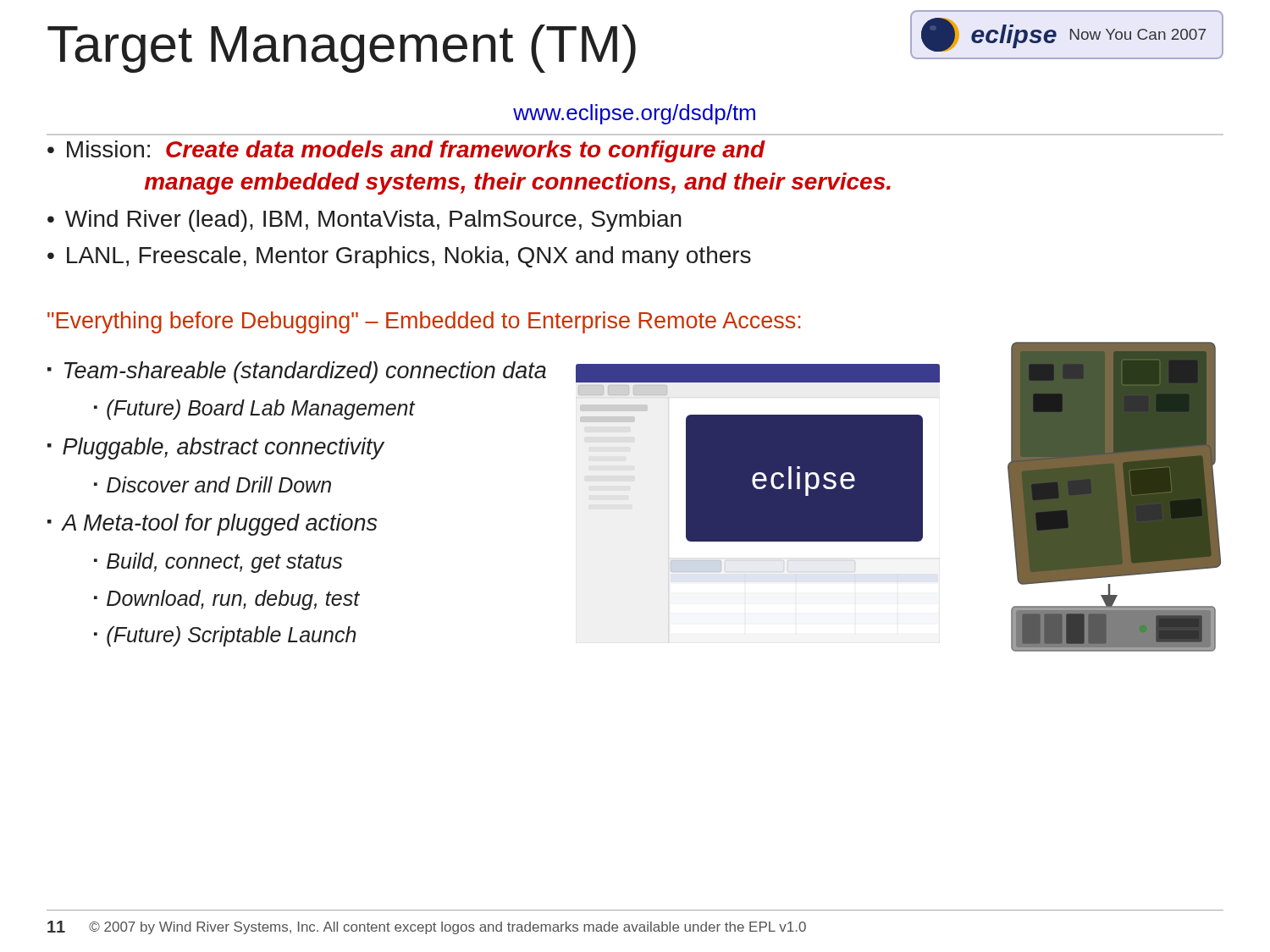Image resolution: width=1270 pixels, height=952 pixels.
Task: Locate the text "Target Management (TM)"
Action: tap(343, 44)
